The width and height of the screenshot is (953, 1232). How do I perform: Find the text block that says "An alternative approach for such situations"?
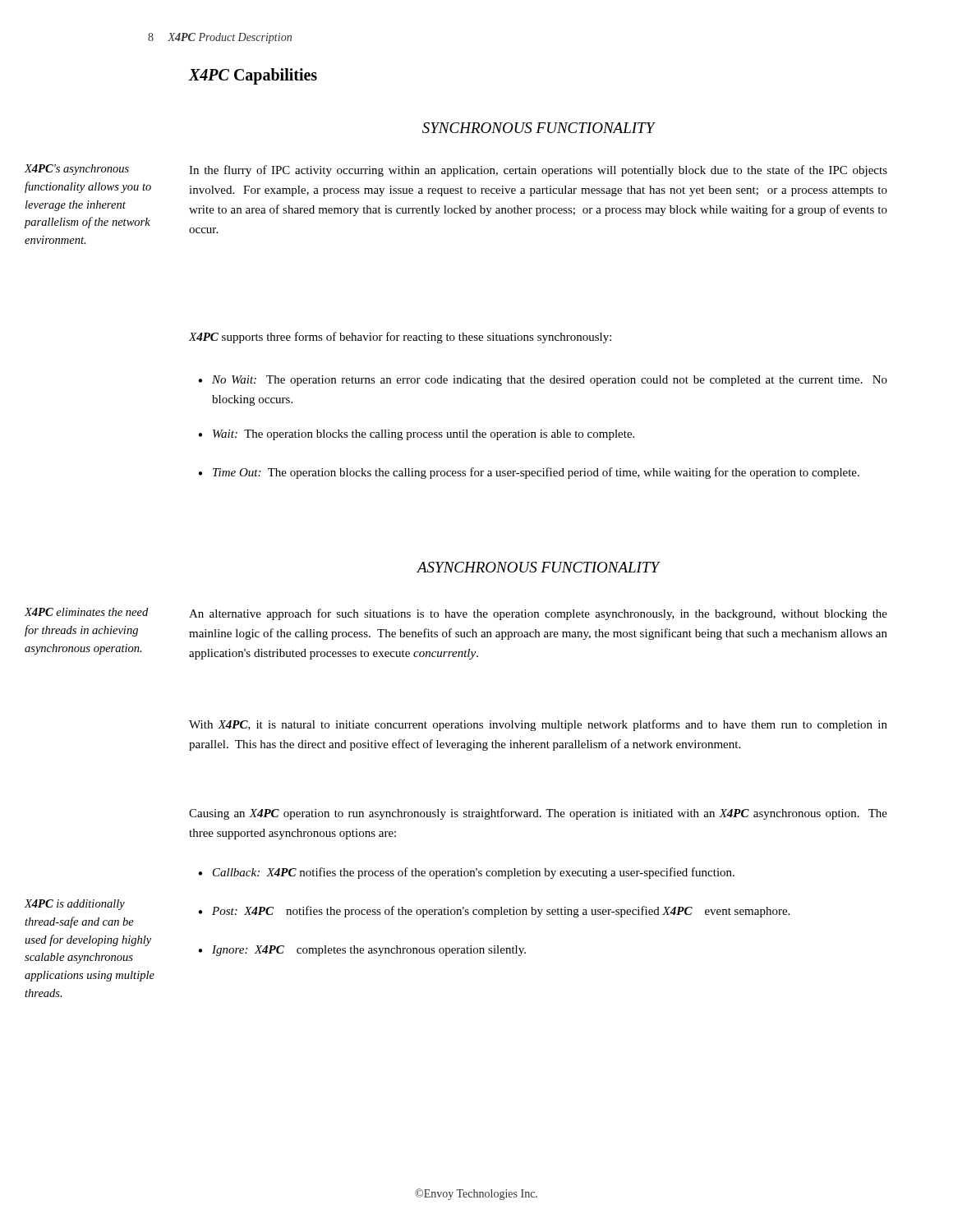[538, 633]
